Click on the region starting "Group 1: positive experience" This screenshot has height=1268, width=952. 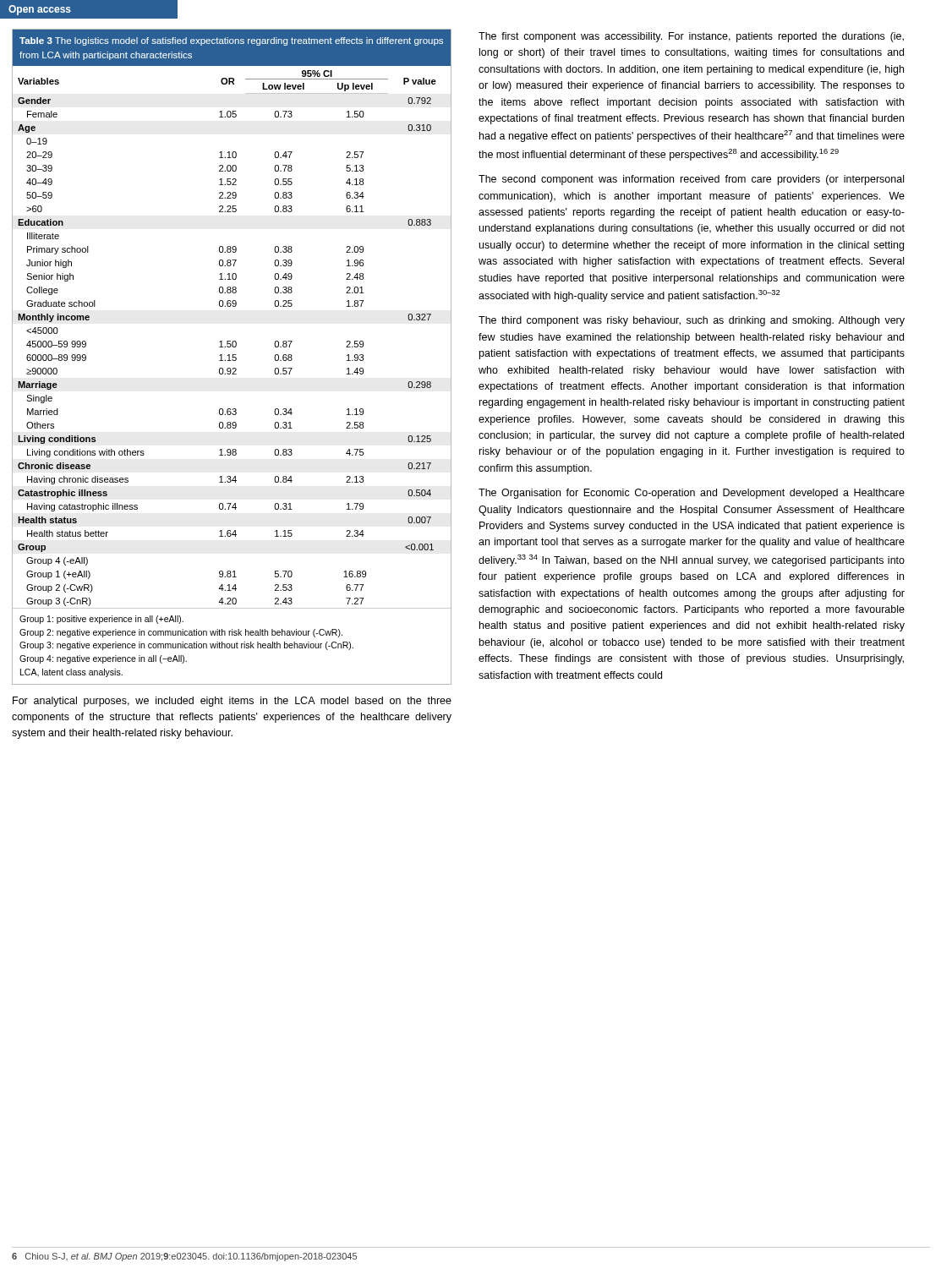[187, 645]
